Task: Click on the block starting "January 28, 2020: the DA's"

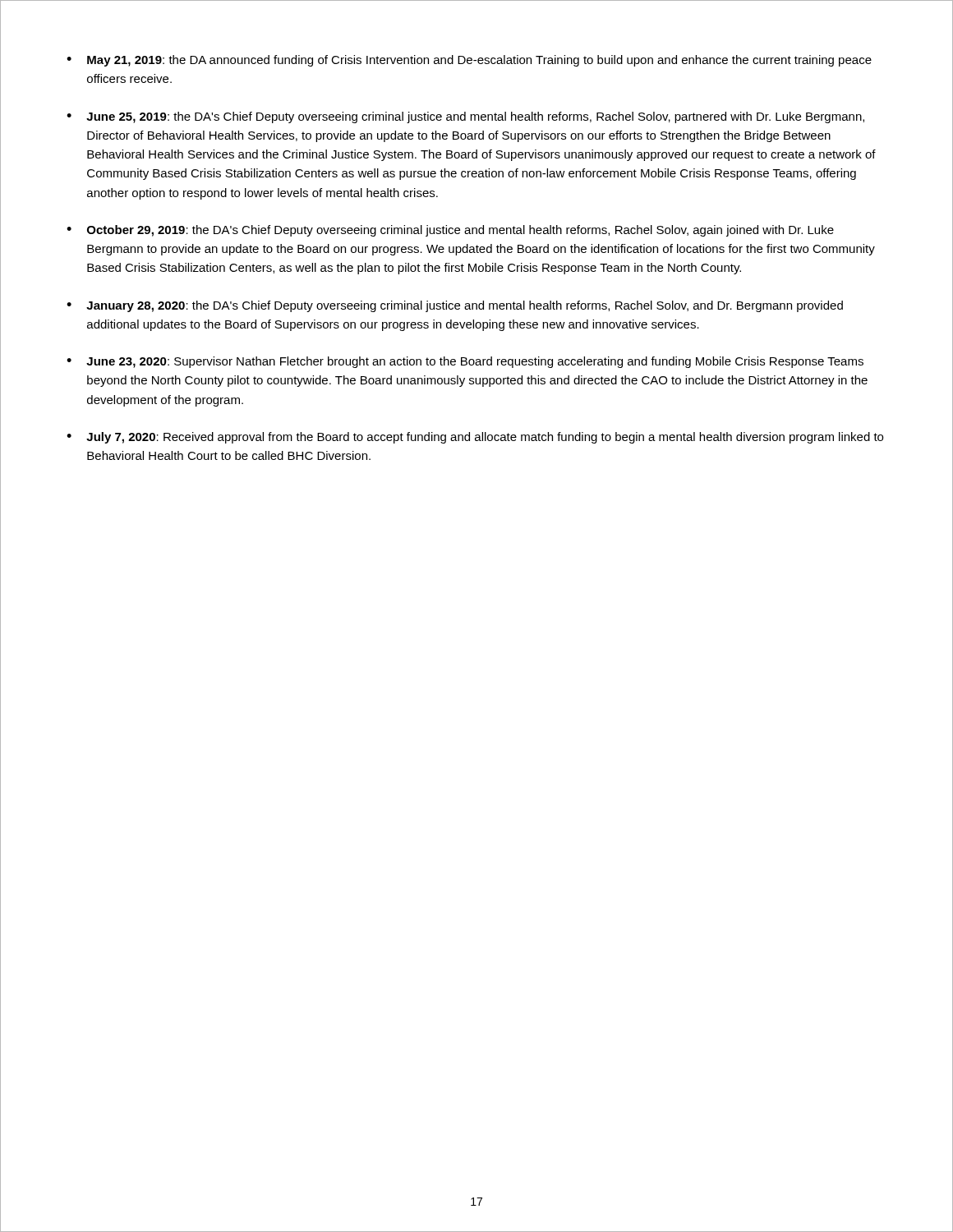Action: tap(465, 314)
